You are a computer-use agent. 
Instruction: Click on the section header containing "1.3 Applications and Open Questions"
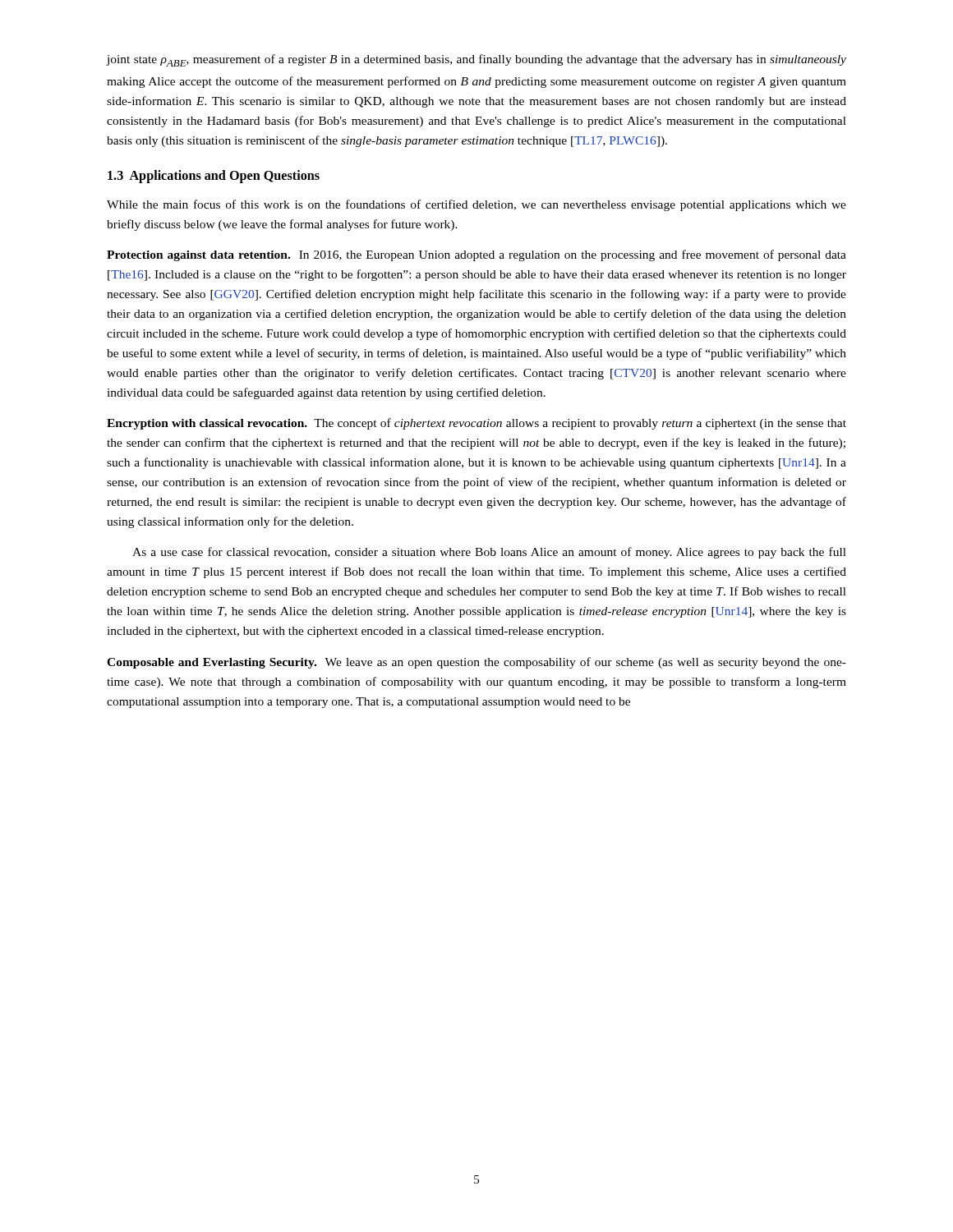(x=213, y=176)
